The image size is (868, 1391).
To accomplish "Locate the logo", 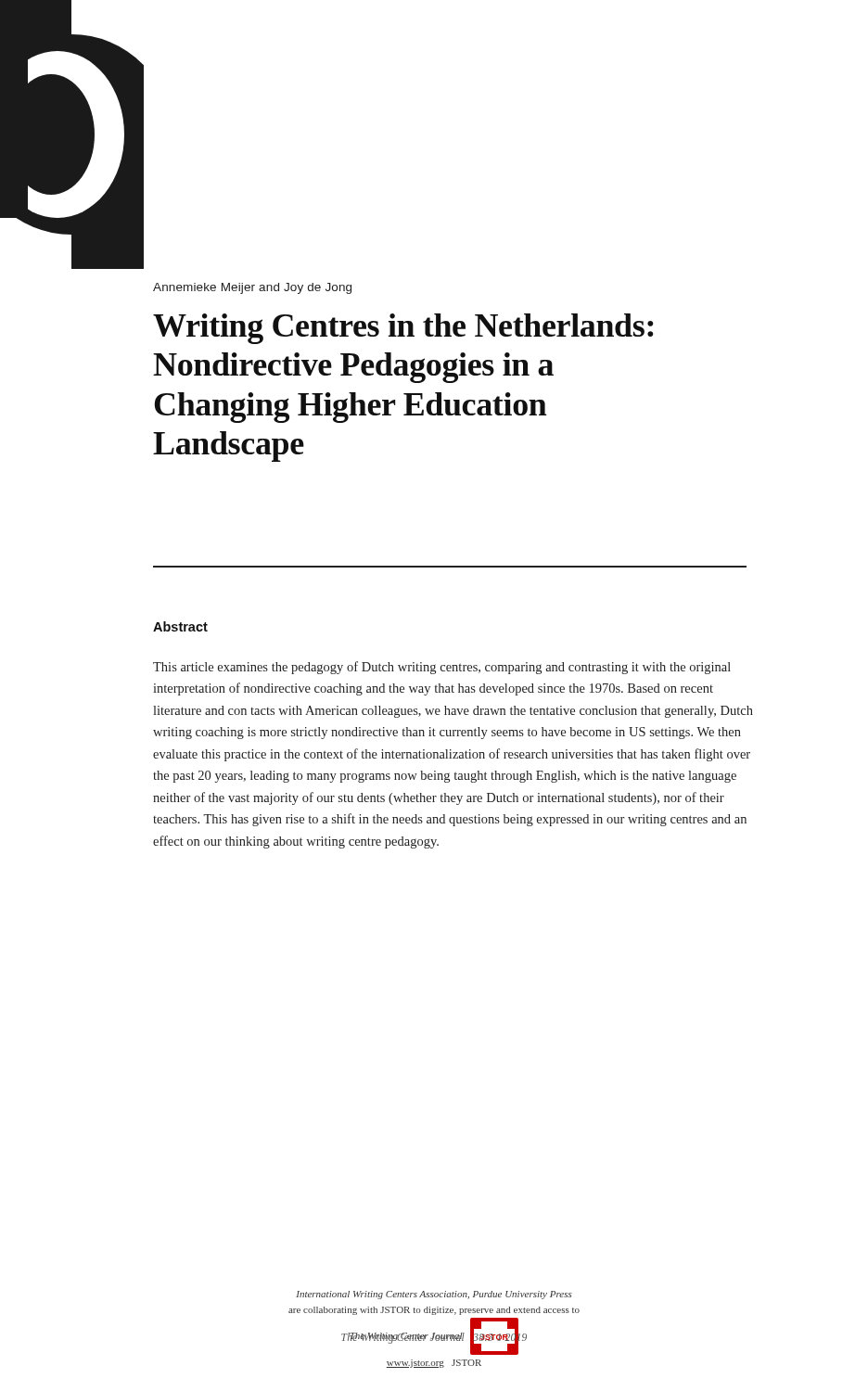I will click(x=72, y=134).
